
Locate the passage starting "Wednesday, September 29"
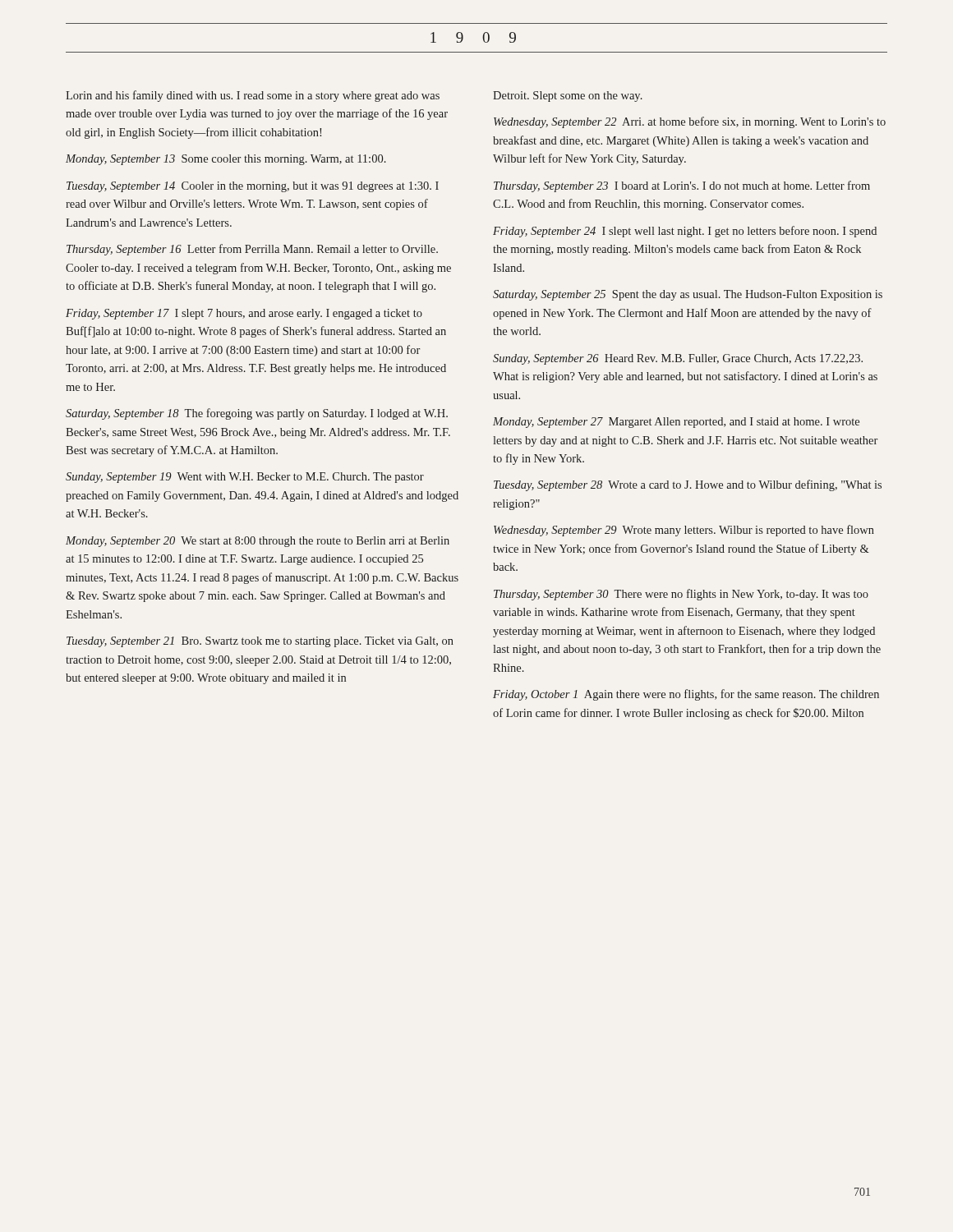(x=684, y=548)
